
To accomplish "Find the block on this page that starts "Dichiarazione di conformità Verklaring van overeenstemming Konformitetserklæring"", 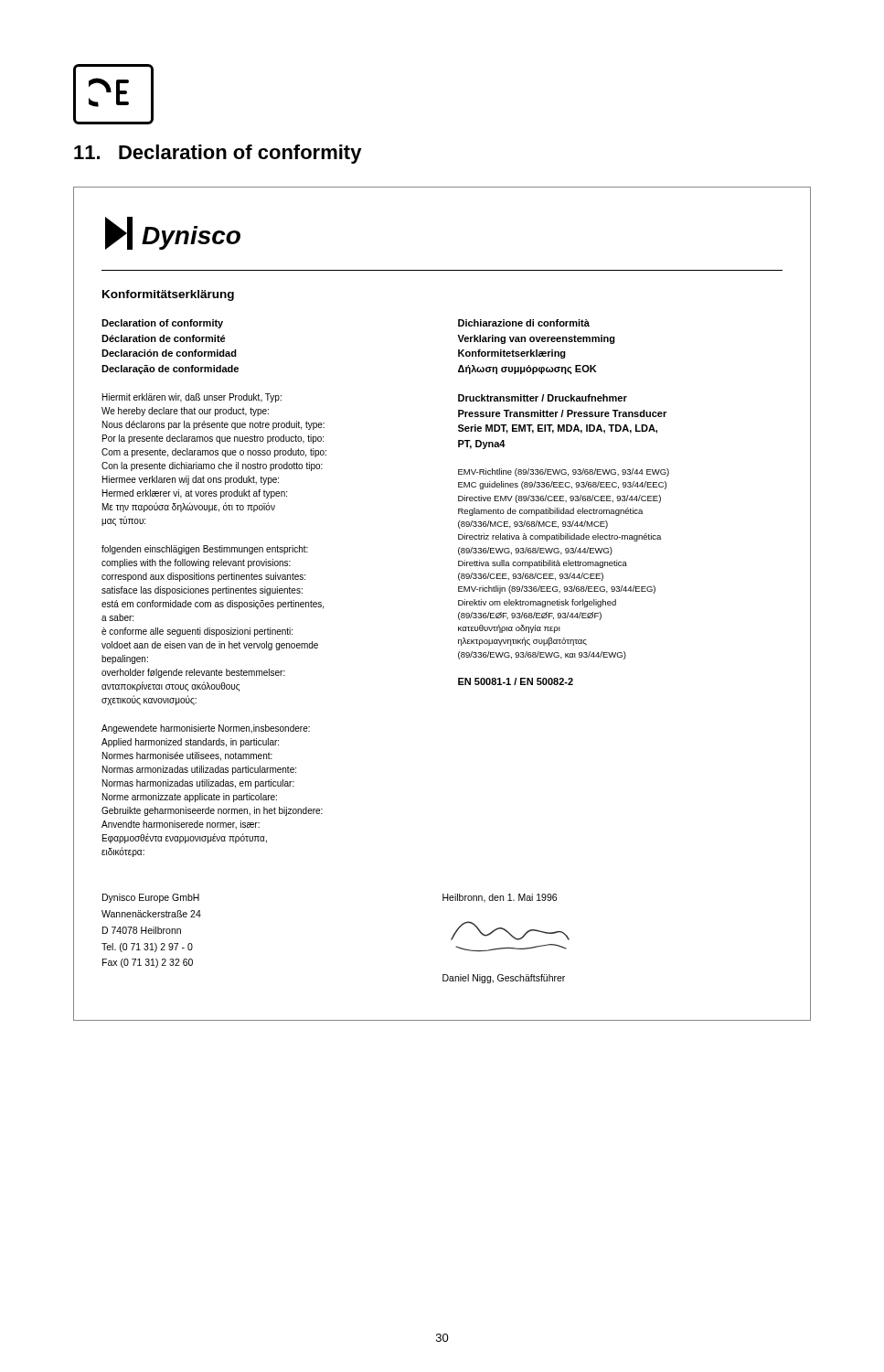I will point(536,345).
